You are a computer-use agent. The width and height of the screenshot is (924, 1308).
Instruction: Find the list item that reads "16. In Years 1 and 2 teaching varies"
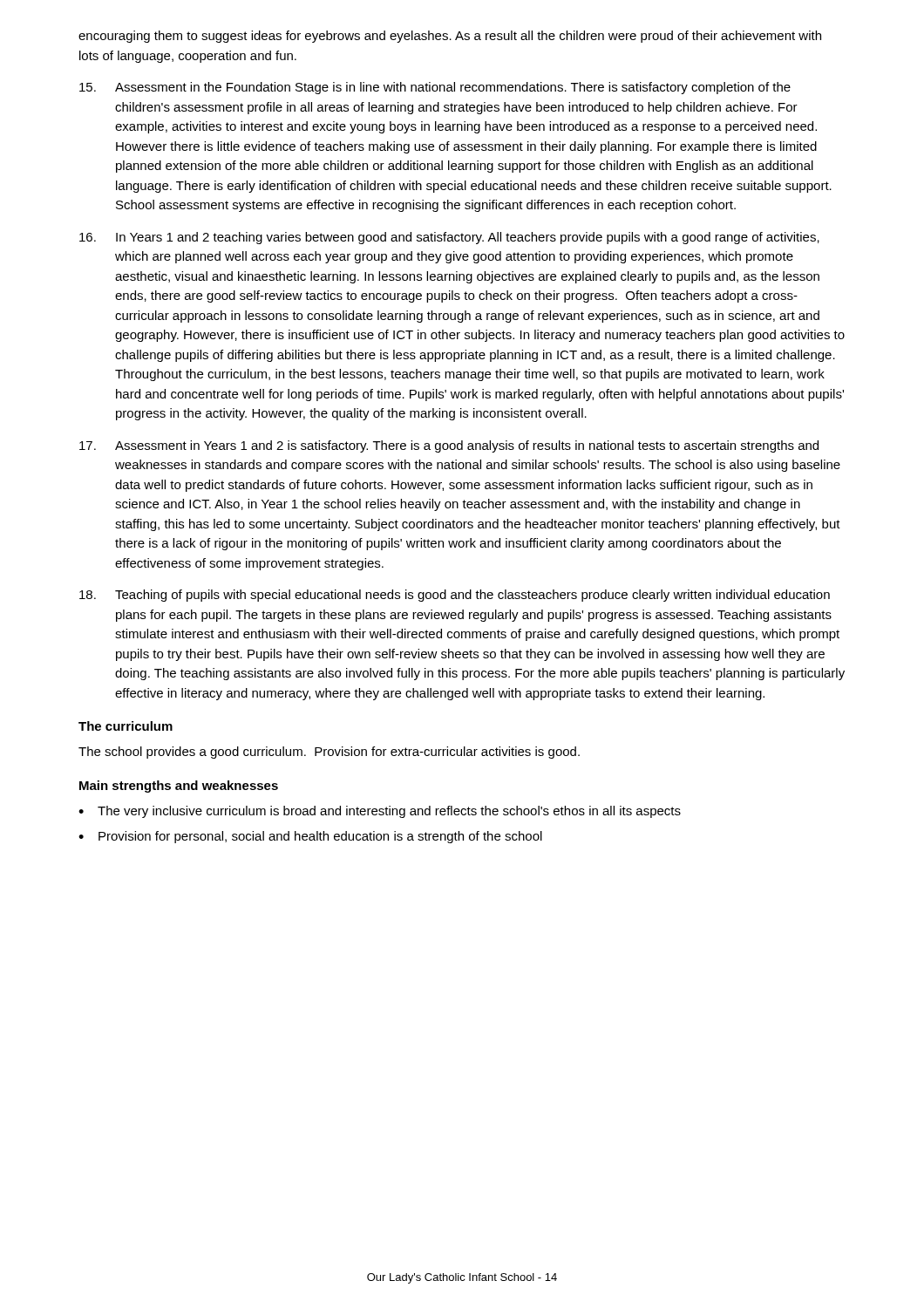click(x=462, y=325)
